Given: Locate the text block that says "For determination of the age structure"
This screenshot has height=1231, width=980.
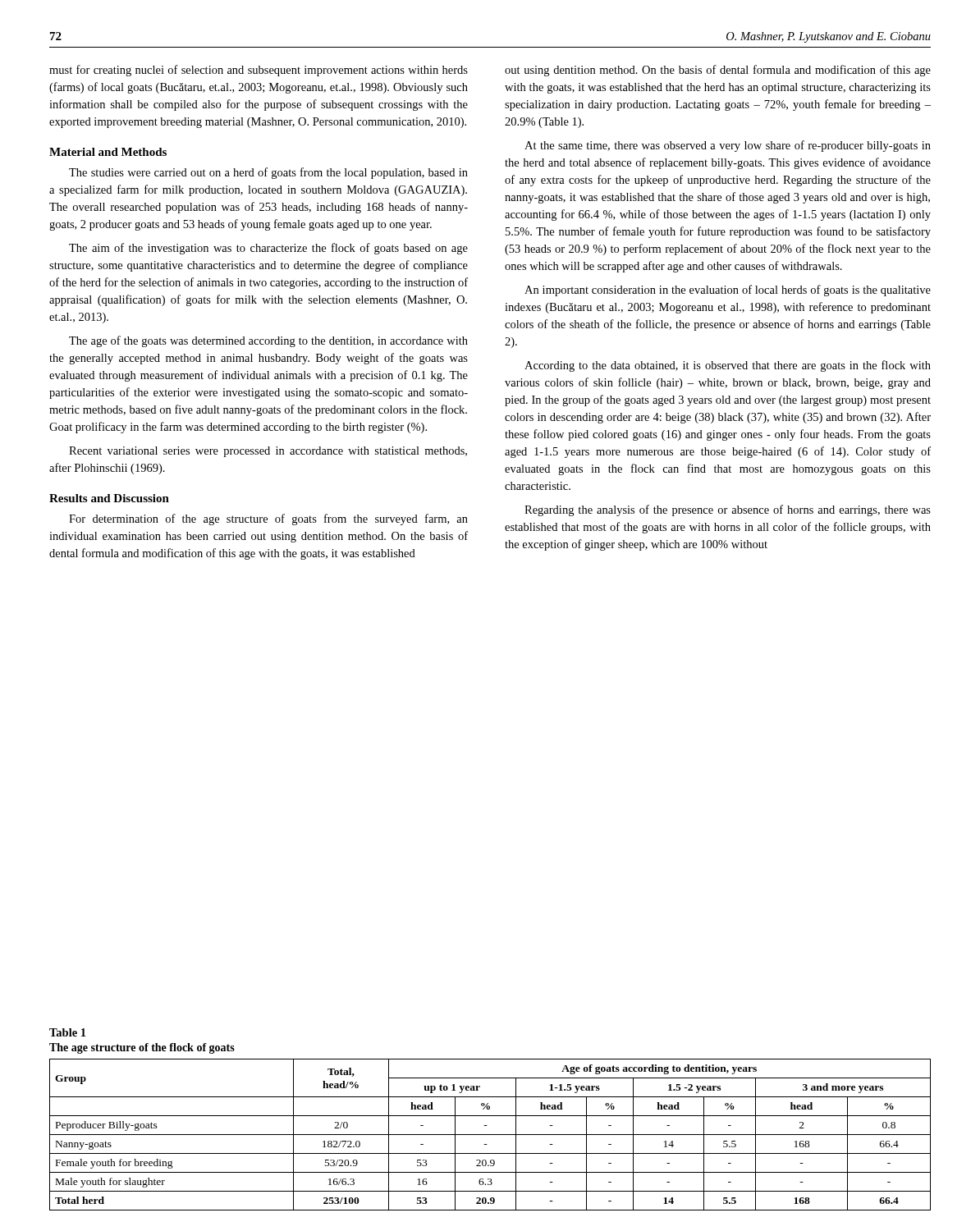Looking at the screenshot, I should (259, 537).
